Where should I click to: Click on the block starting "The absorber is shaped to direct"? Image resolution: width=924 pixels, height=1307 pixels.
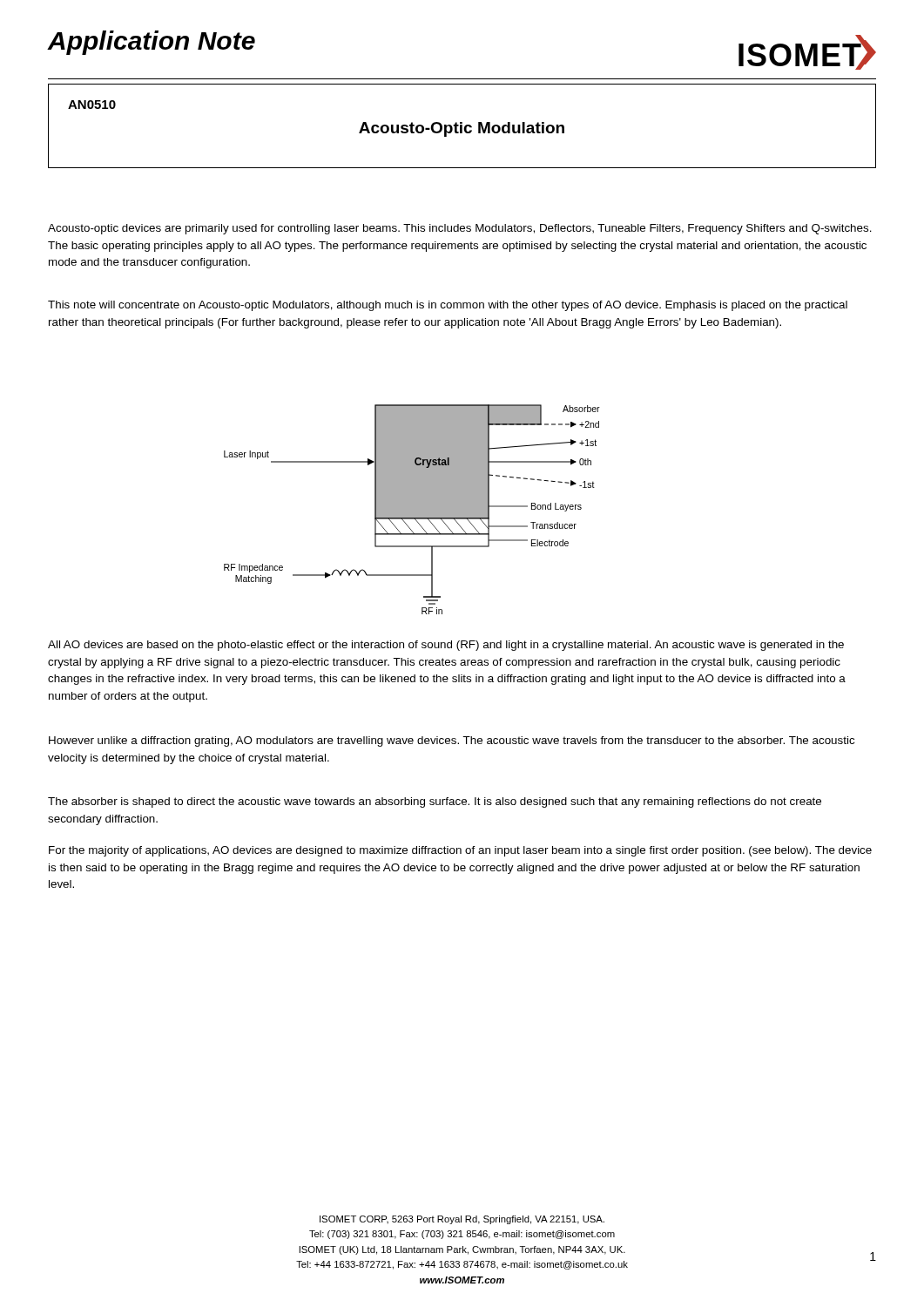click(435, 810)
